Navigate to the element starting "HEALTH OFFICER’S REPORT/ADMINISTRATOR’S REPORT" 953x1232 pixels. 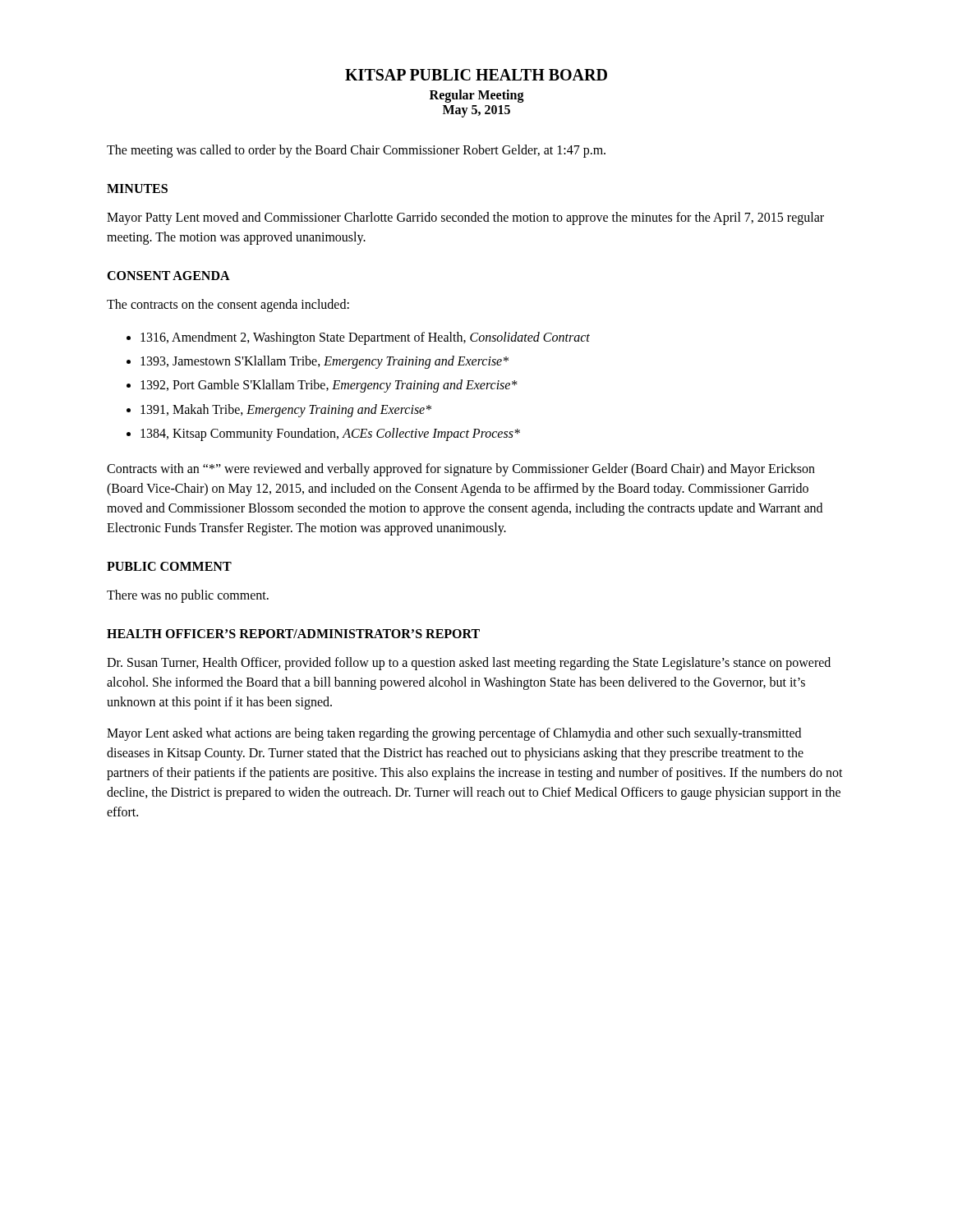tap(293, 634)
